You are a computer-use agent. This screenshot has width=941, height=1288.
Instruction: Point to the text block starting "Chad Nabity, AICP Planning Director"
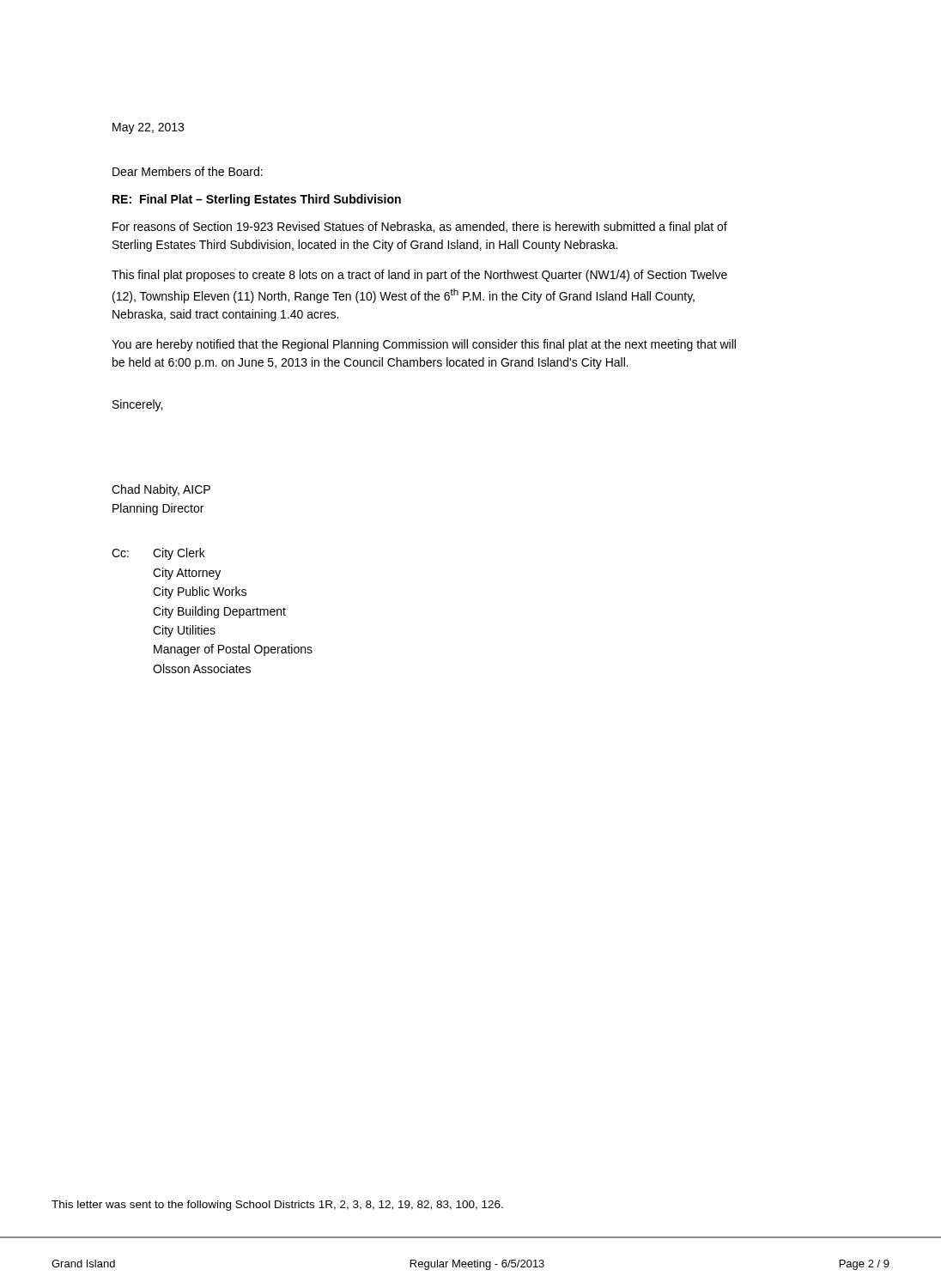[x=161, y=499]
